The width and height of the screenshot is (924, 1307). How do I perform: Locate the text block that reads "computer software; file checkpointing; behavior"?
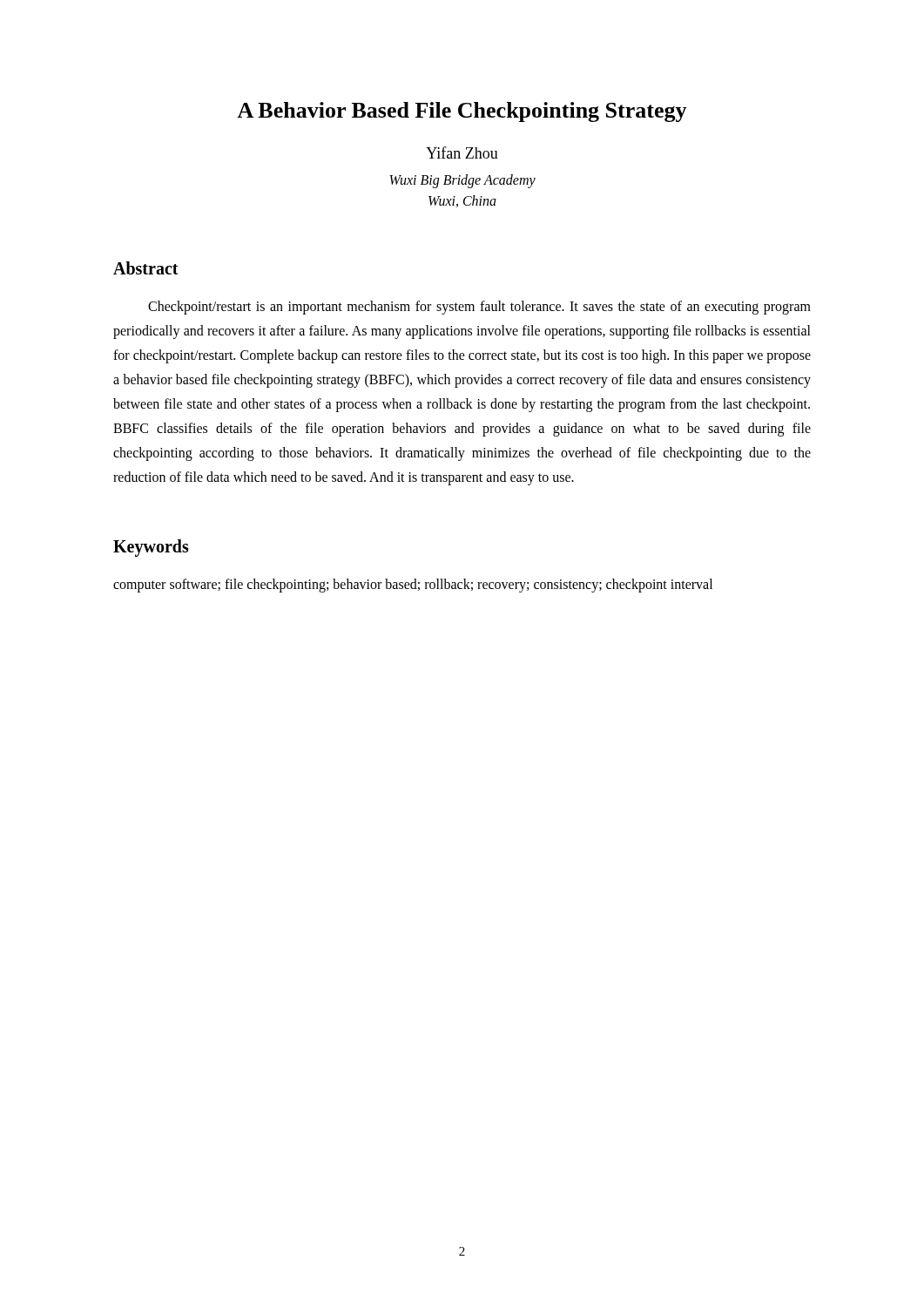pyautogui.click(x=413, y=584)
